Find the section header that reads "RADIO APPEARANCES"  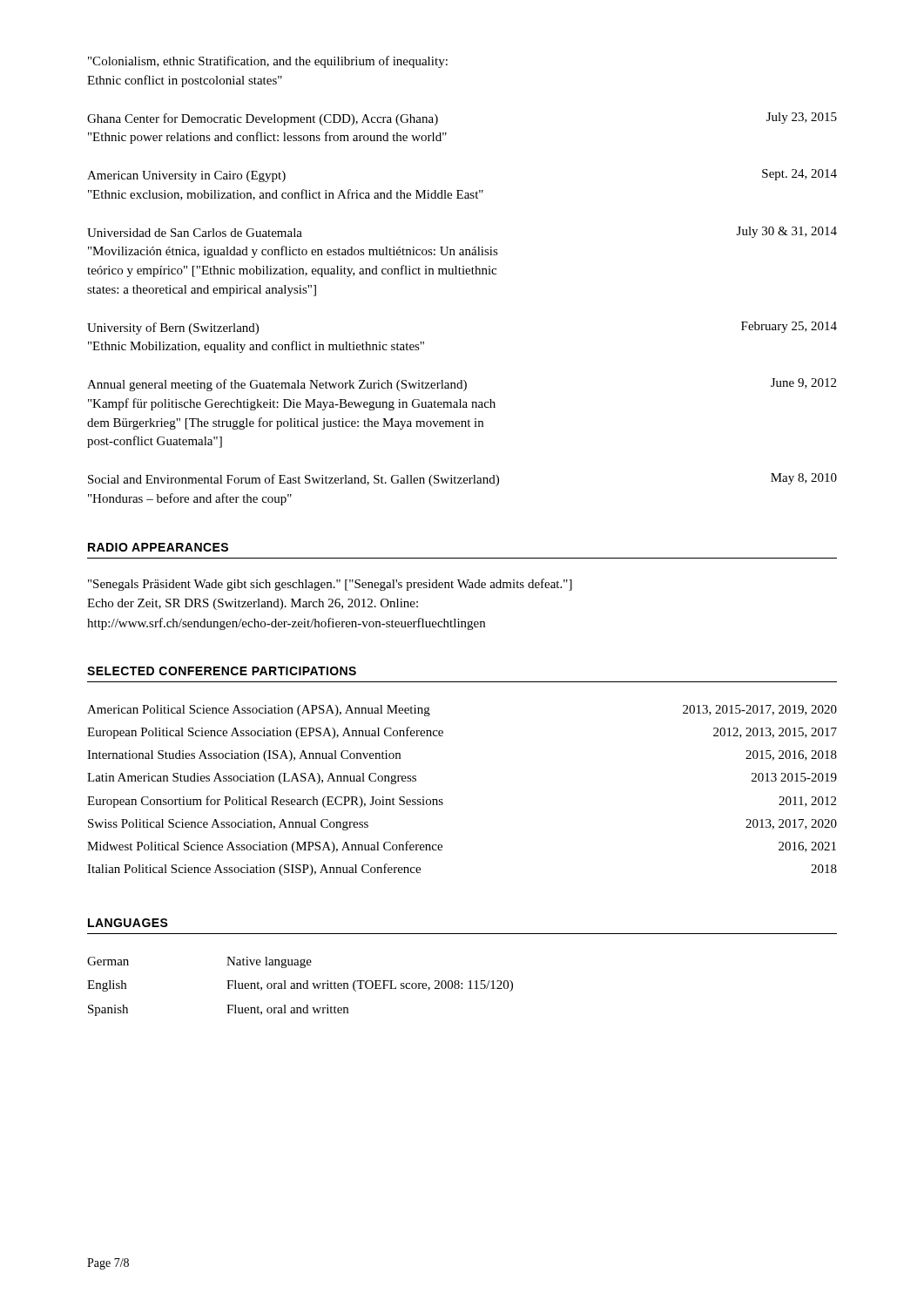(x=158, y=547)
